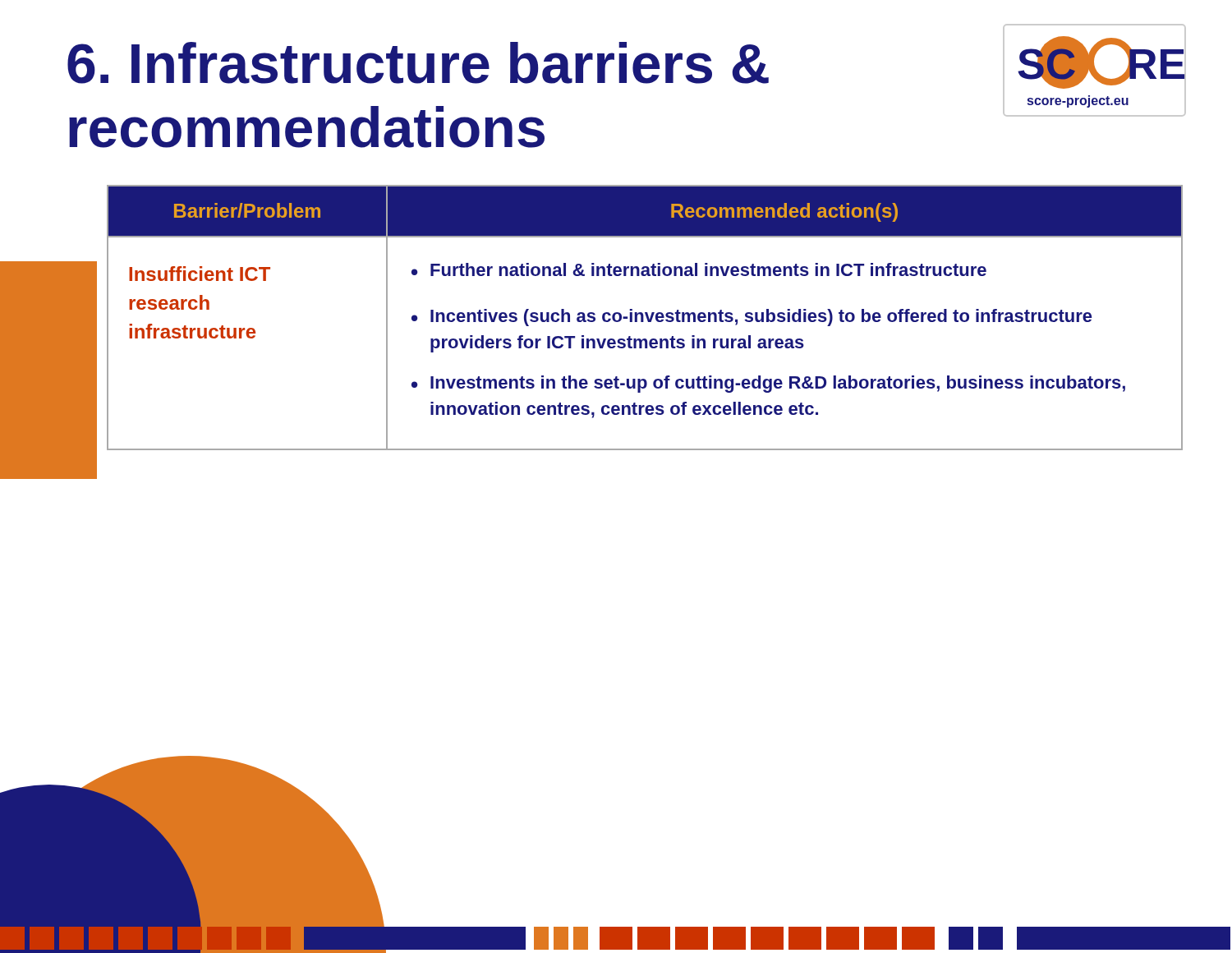
Task: Click on the table containing "Insufficient ICT research"
Action: point(645,318)
